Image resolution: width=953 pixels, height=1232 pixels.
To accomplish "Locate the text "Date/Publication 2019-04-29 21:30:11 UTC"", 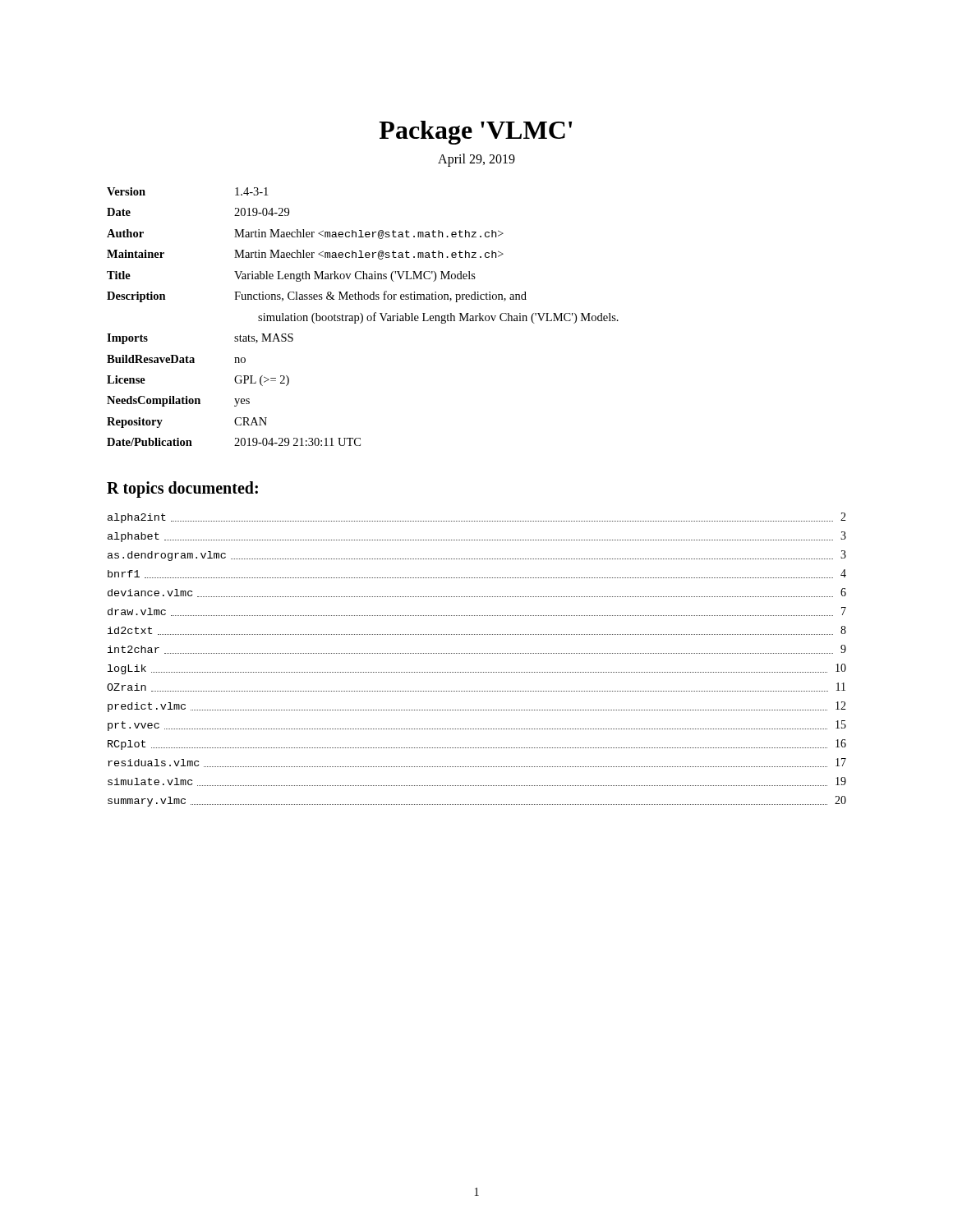I will click(234, 442).
